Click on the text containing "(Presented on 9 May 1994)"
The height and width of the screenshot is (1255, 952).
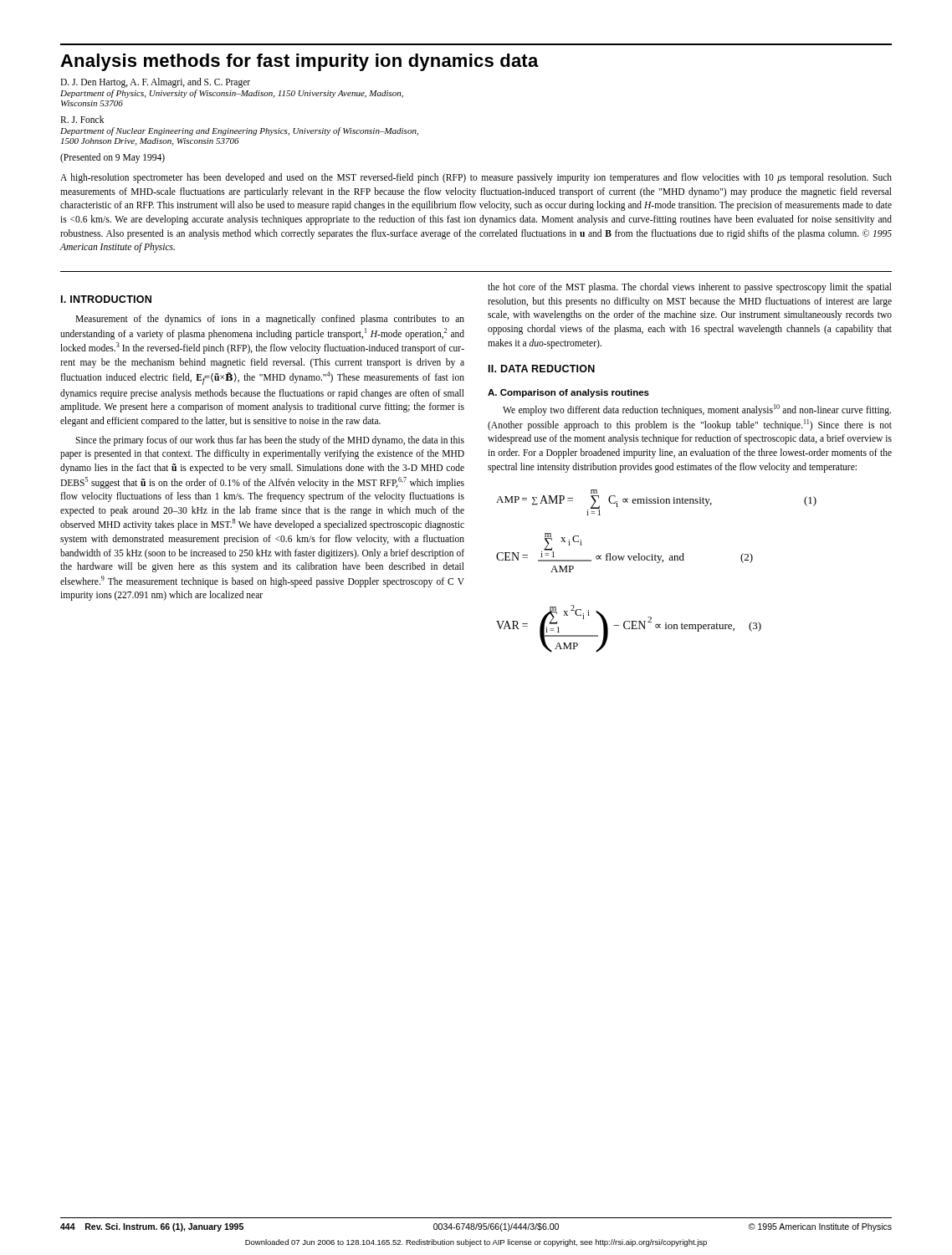coord(113,157)
